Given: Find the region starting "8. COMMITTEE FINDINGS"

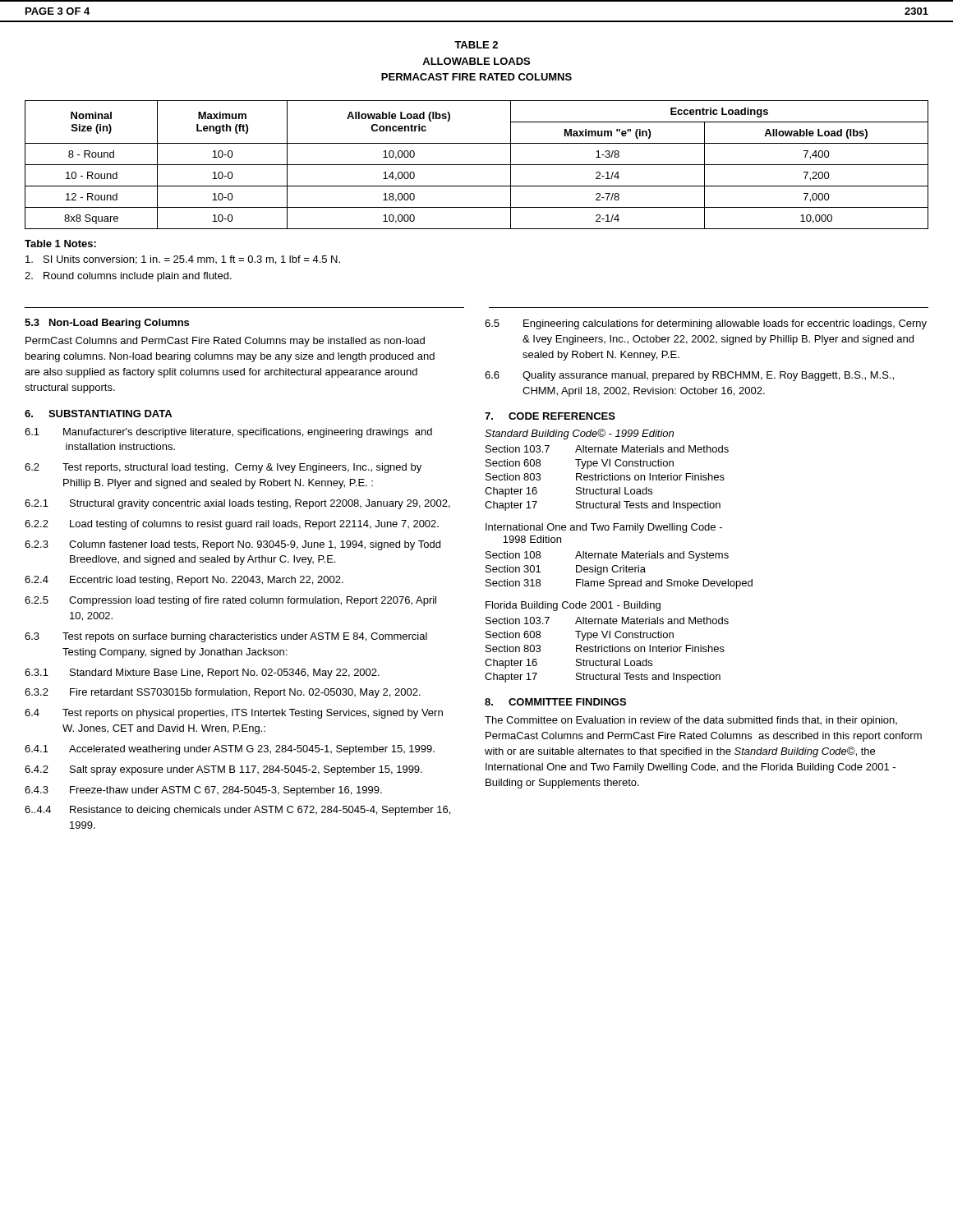Looking at the screenshot, I should point(556,702).
